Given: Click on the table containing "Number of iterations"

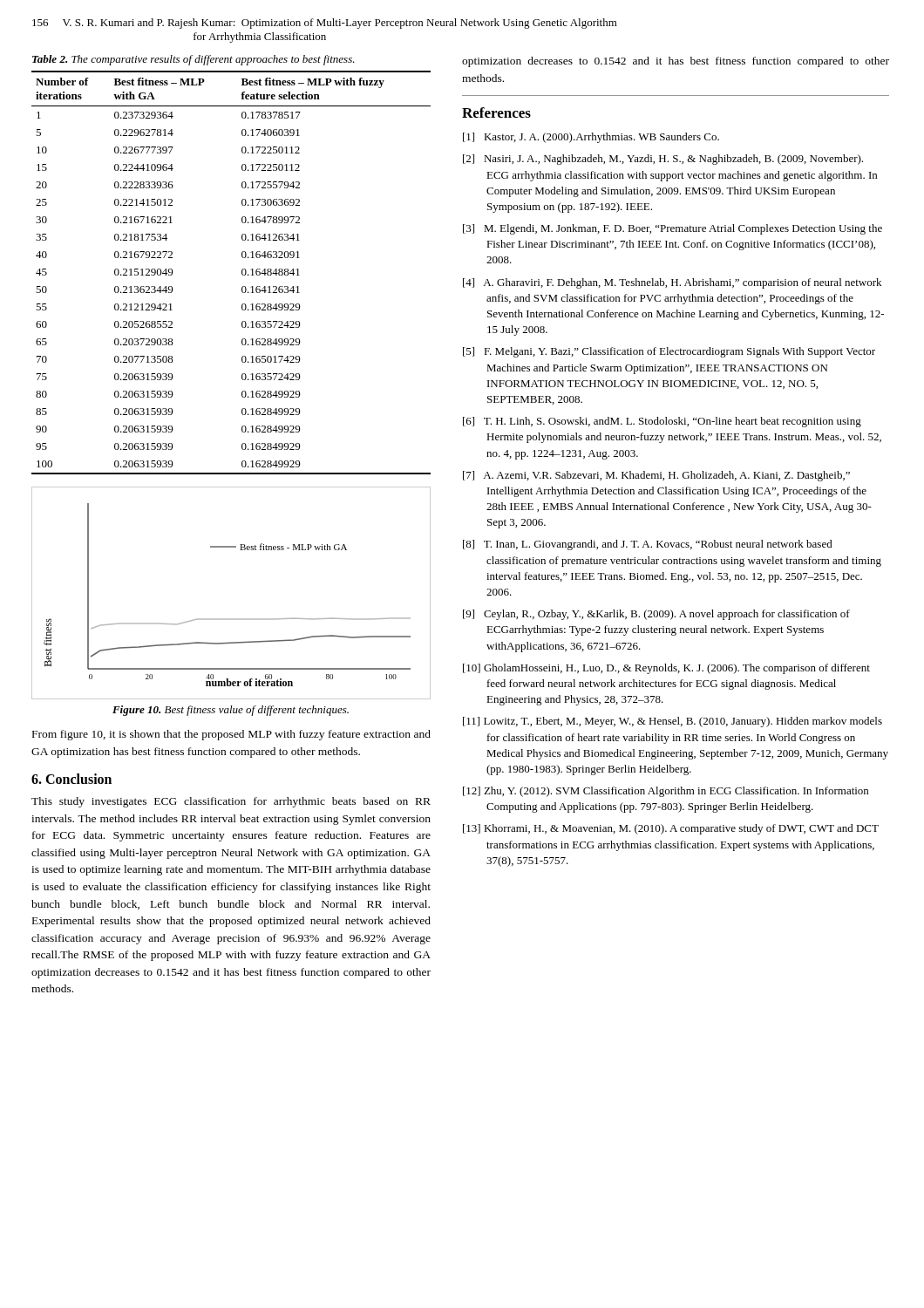Looking at the screenshot, I should pyautogui.click(x=231, y=273).
